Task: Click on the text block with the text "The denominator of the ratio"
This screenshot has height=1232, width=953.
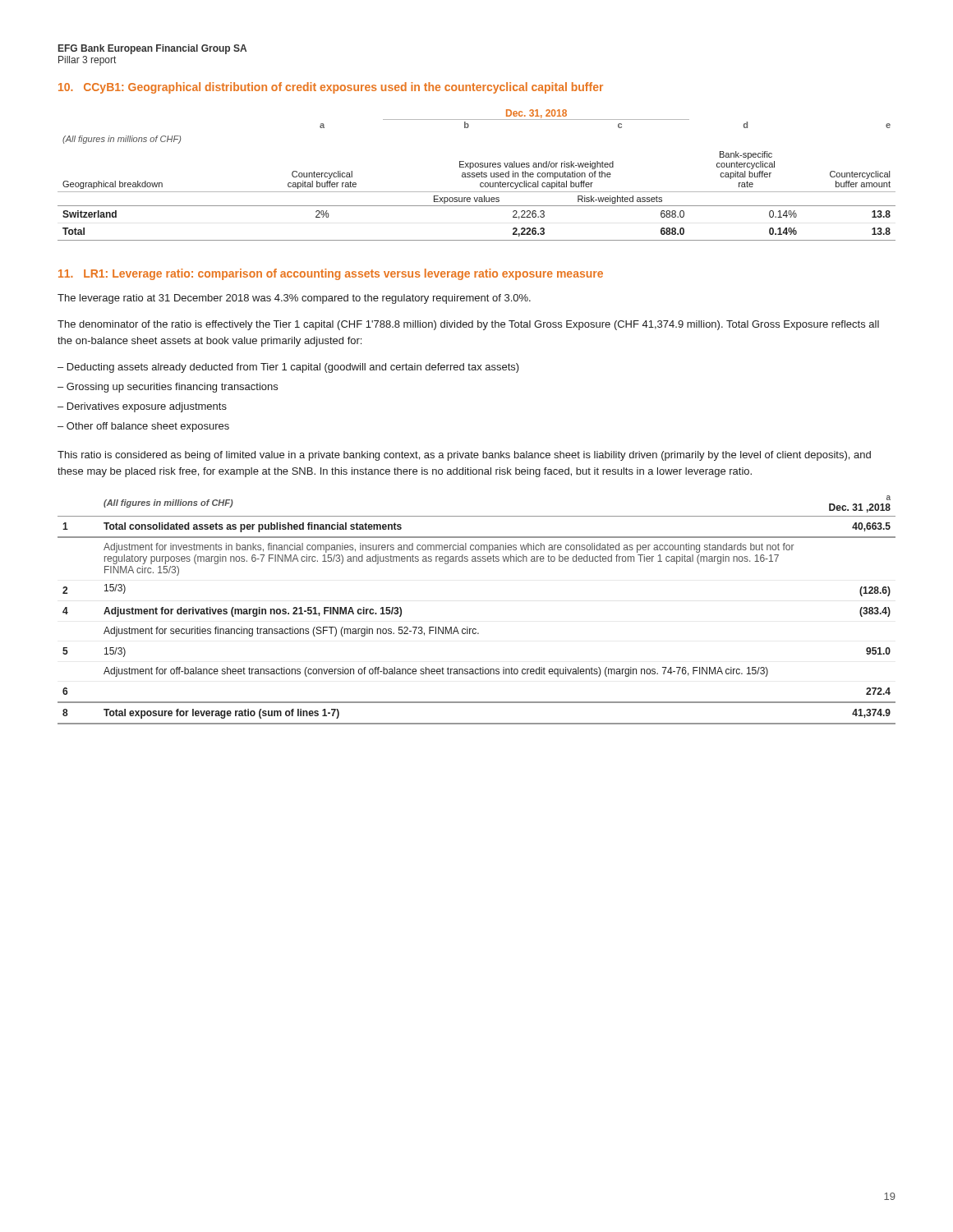Action: click(x=468, y=332)
